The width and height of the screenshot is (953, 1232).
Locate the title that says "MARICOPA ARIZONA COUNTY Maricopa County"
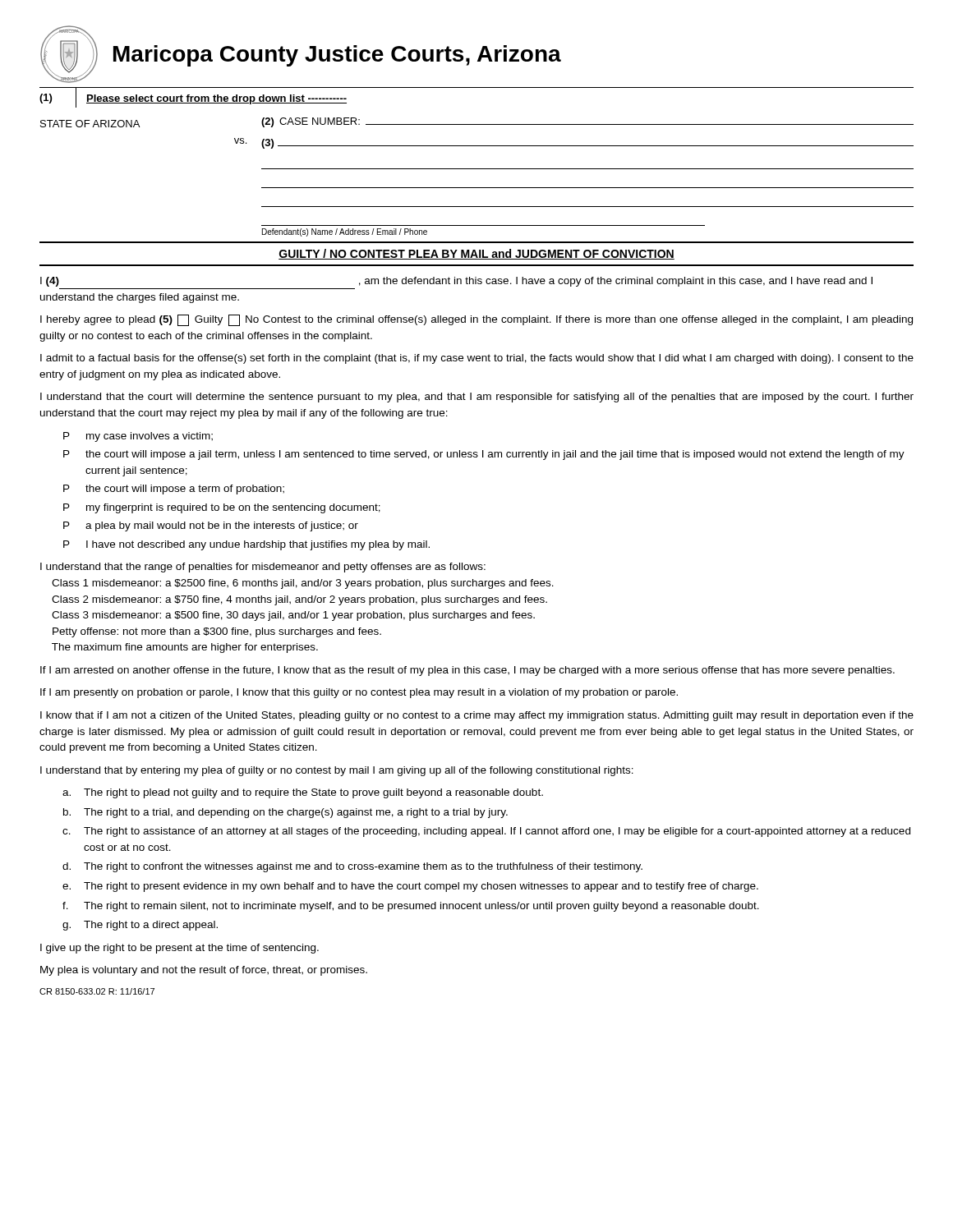pyautogui.click(x=476, y=54)
